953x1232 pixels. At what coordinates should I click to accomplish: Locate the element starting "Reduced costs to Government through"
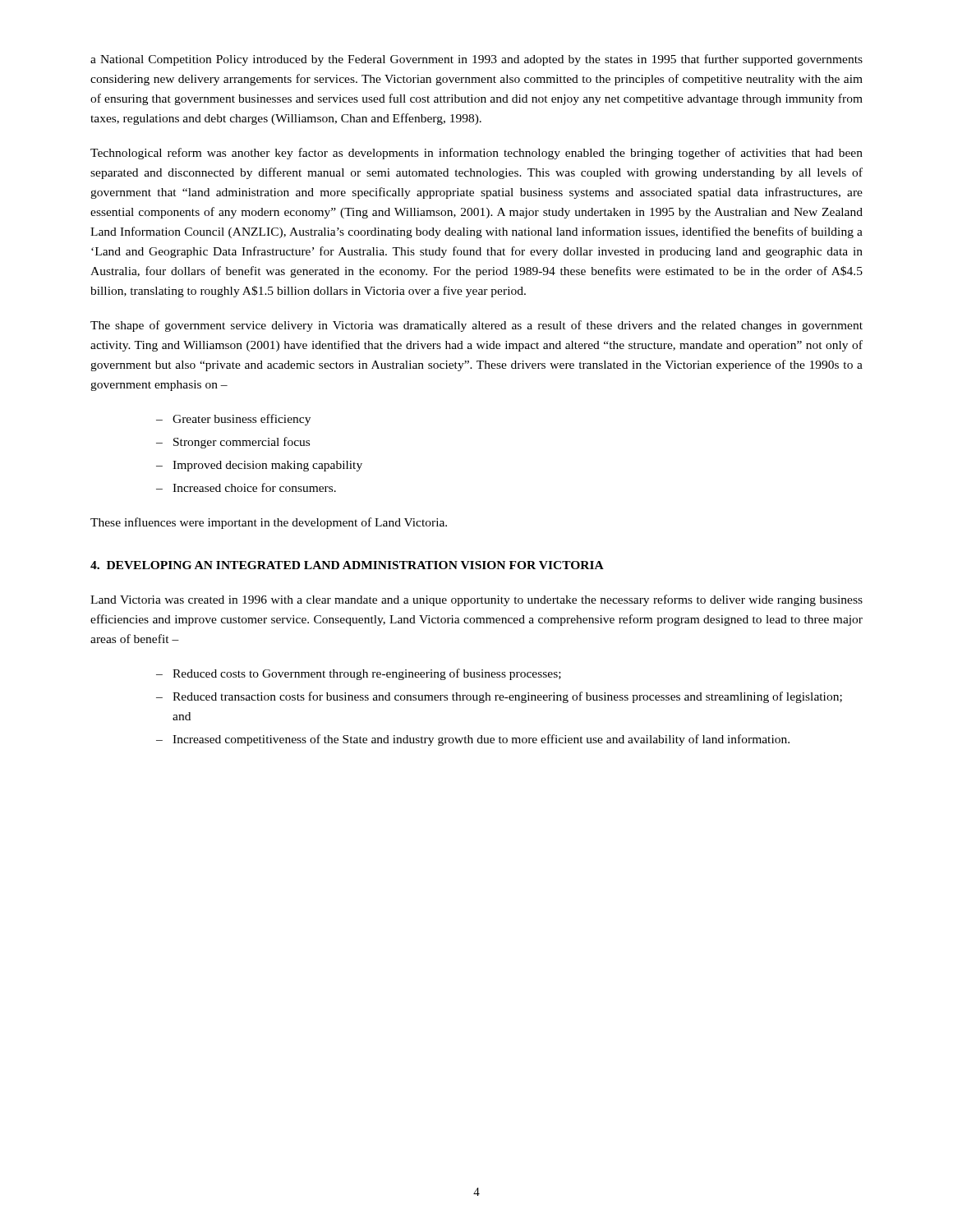point(509,674)
